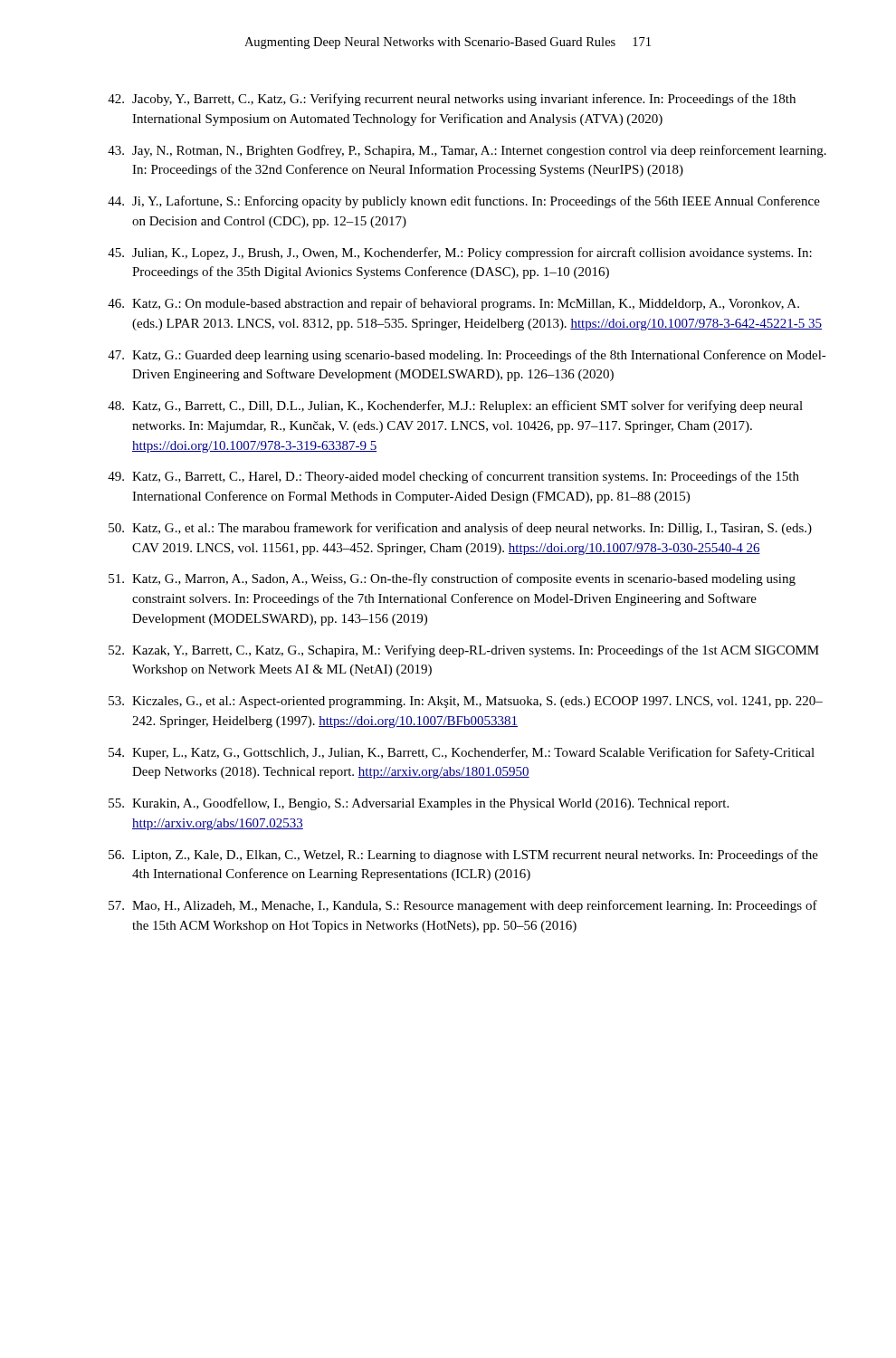Click on the region starting "43. Jay, N., Rotman,"
The image size is (896, 1358).
pyautogui.click(x=461, y=161)
